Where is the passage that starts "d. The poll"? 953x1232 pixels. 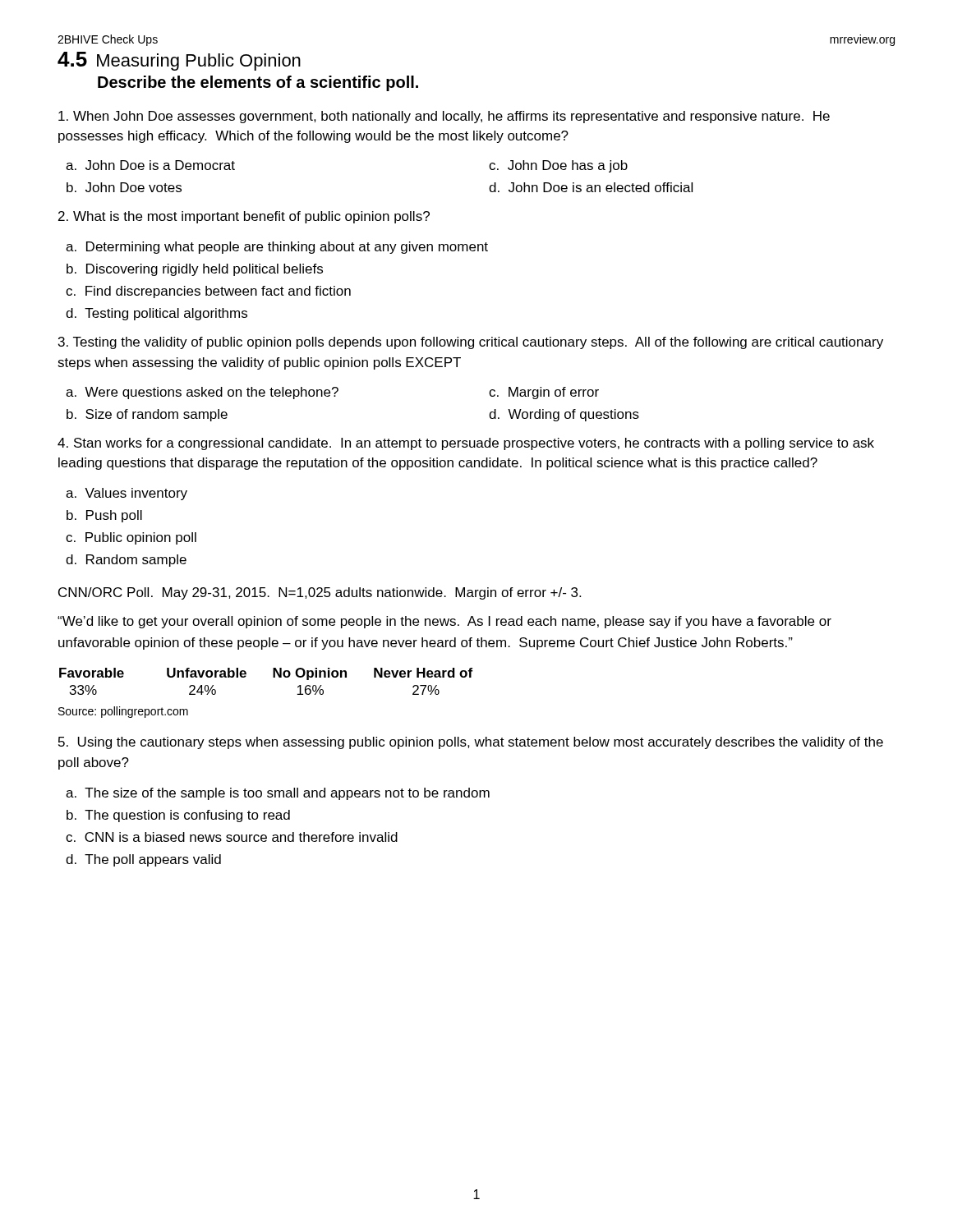(x=144, y=860)
